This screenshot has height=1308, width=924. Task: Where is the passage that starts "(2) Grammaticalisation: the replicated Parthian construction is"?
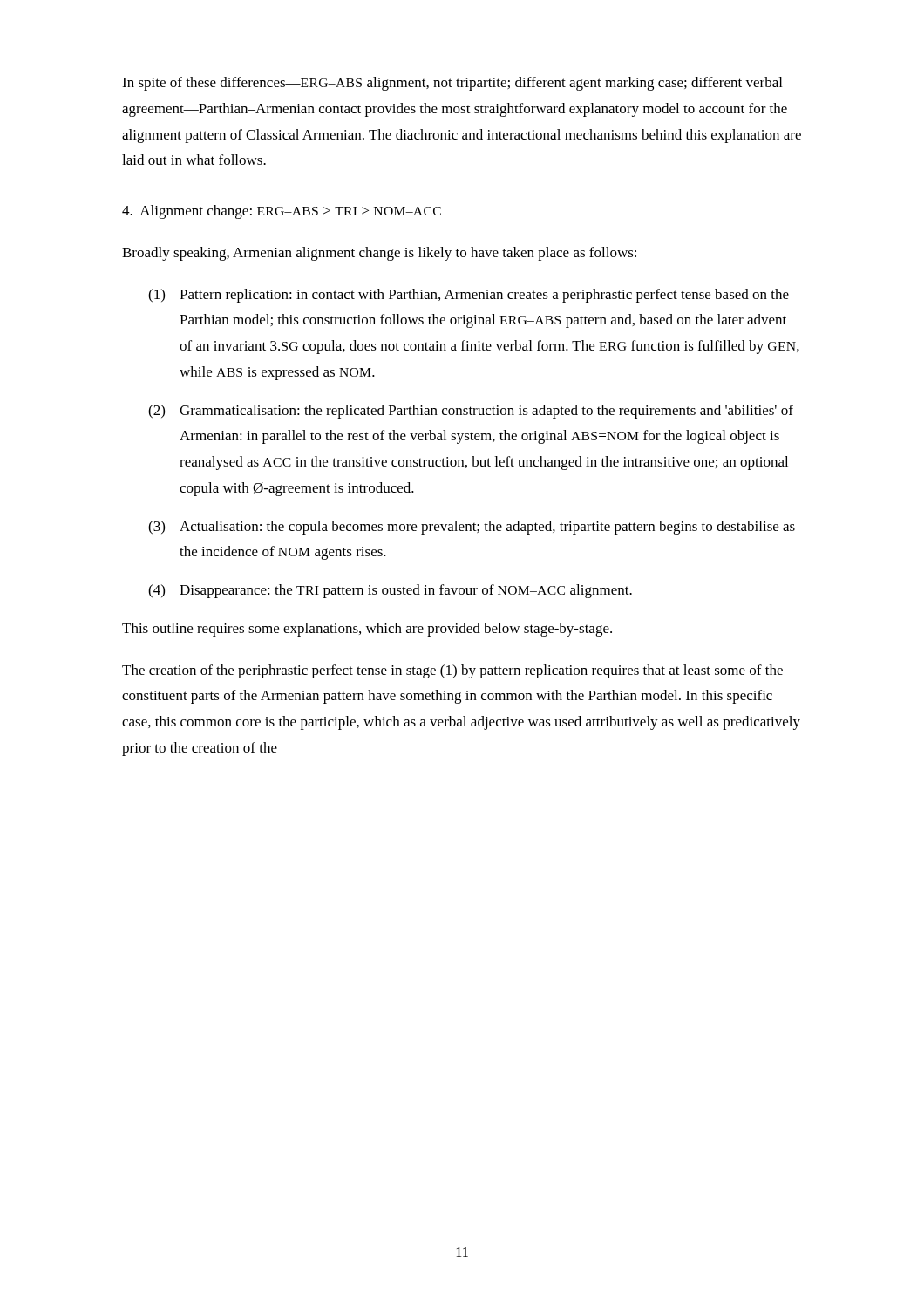coord(475,449)
